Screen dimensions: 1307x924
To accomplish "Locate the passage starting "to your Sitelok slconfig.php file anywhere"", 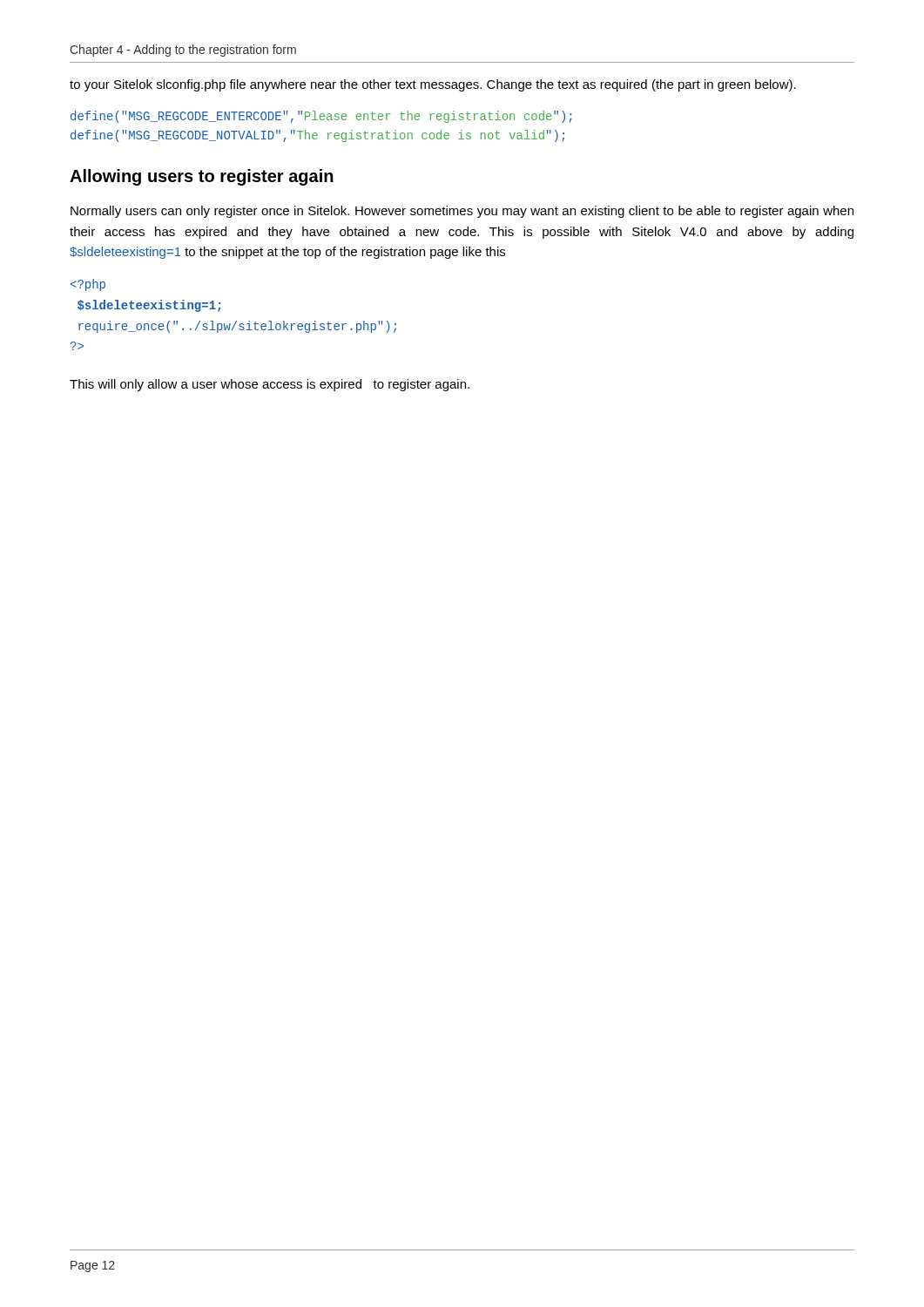I will pyautogui.click(x=433, y=84).
